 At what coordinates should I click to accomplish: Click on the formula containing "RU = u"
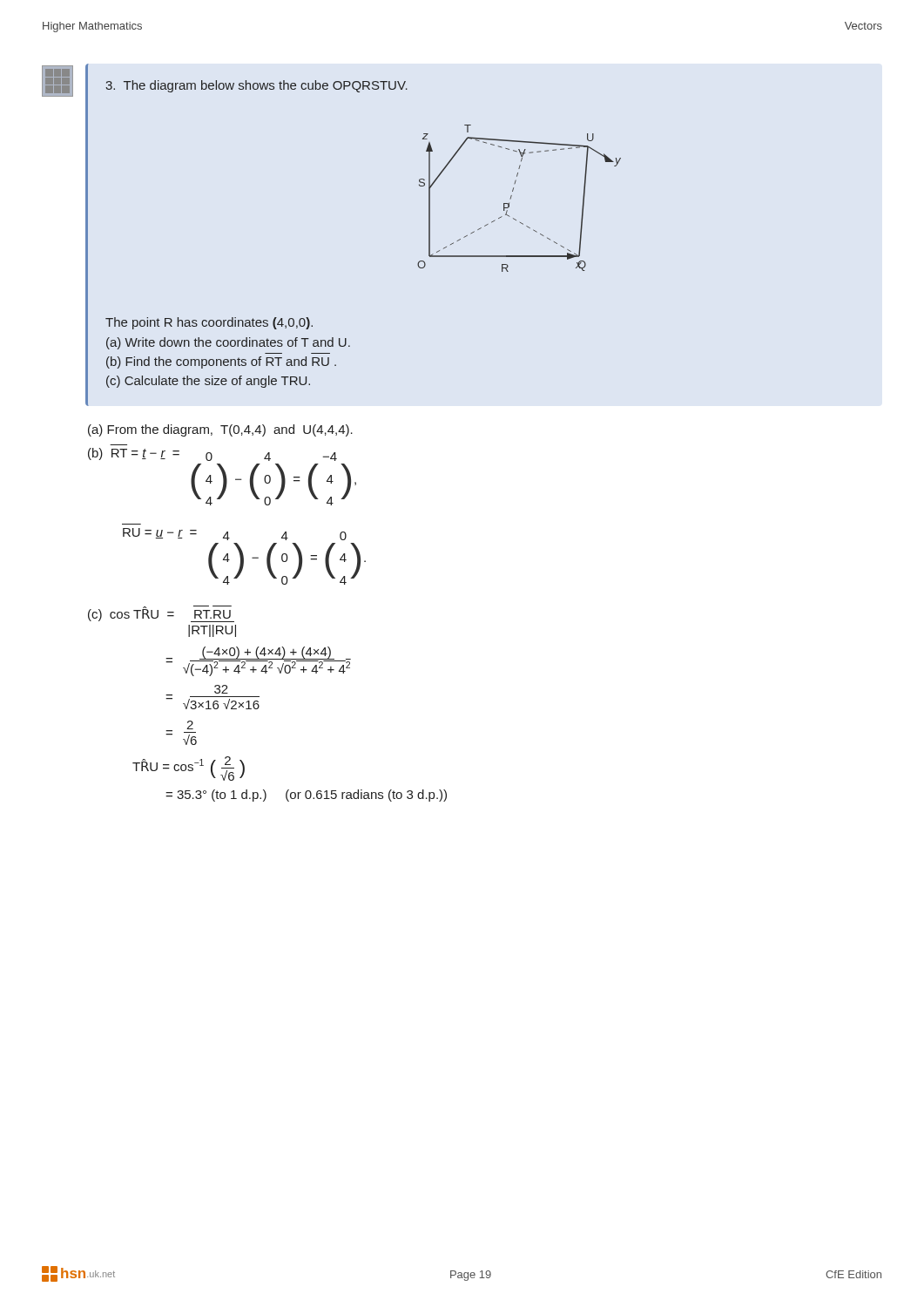(x=244, y=557)
